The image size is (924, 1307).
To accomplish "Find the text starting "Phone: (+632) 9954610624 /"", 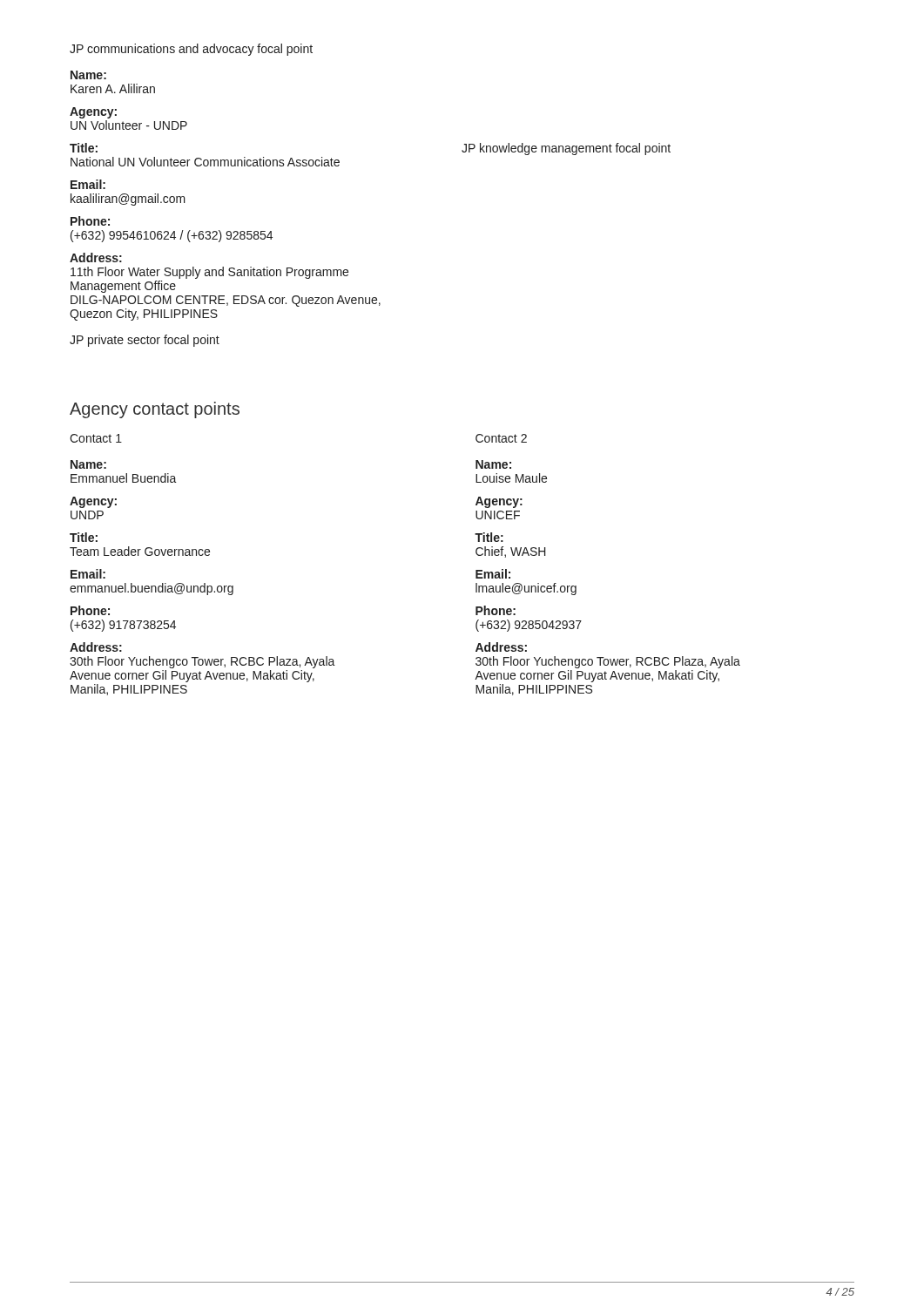I will [x=171, y=228].
